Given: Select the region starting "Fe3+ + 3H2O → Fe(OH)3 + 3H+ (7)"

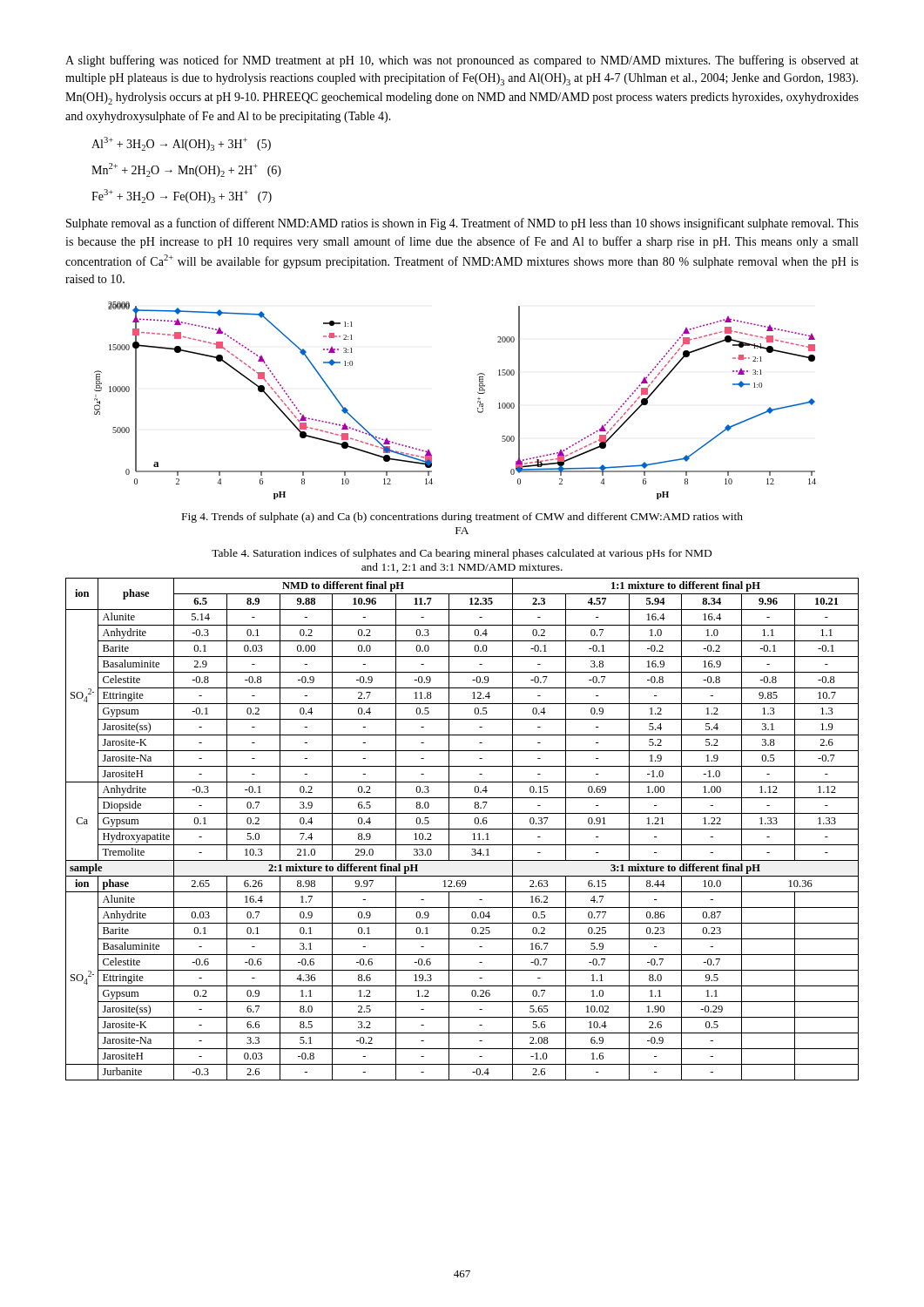Looking at the screenshot, I should click(x=182, y=196).
